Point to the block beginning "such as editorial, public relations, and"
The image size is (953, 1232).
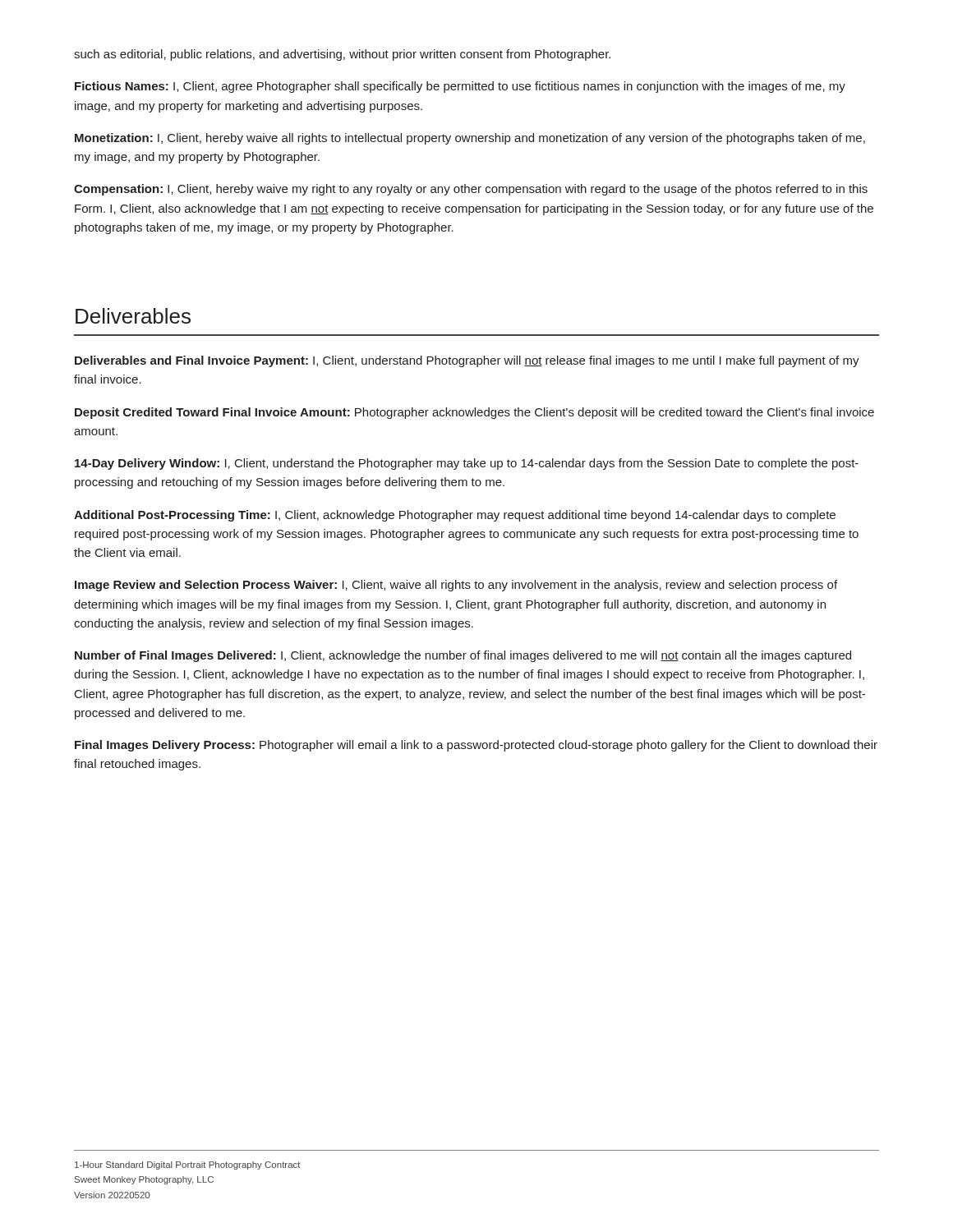[x=343, y=54]
